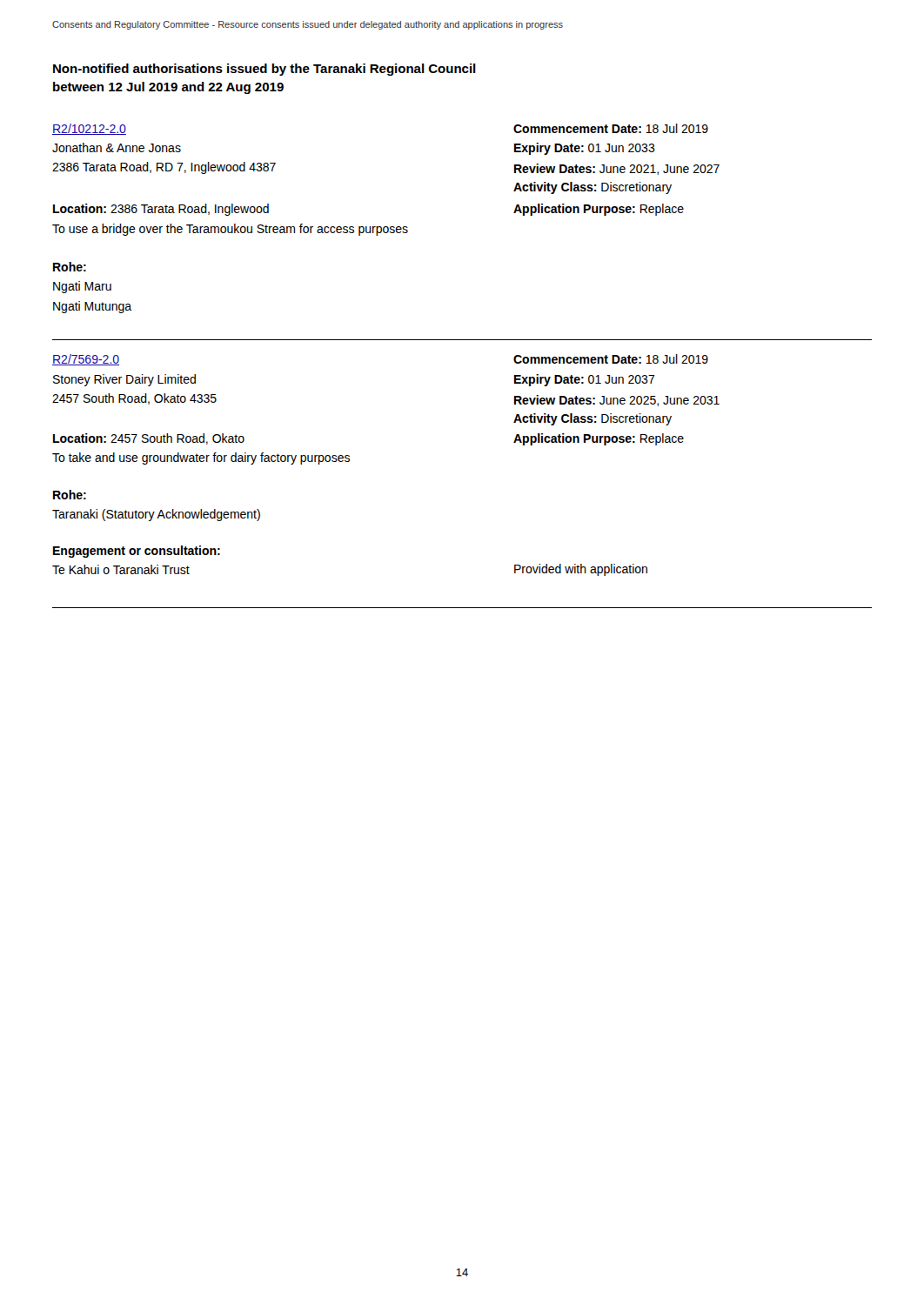This screenshot has height=1305, width=924.
Task: Select the region starting "Provided with application"
Action: [581, 569]
